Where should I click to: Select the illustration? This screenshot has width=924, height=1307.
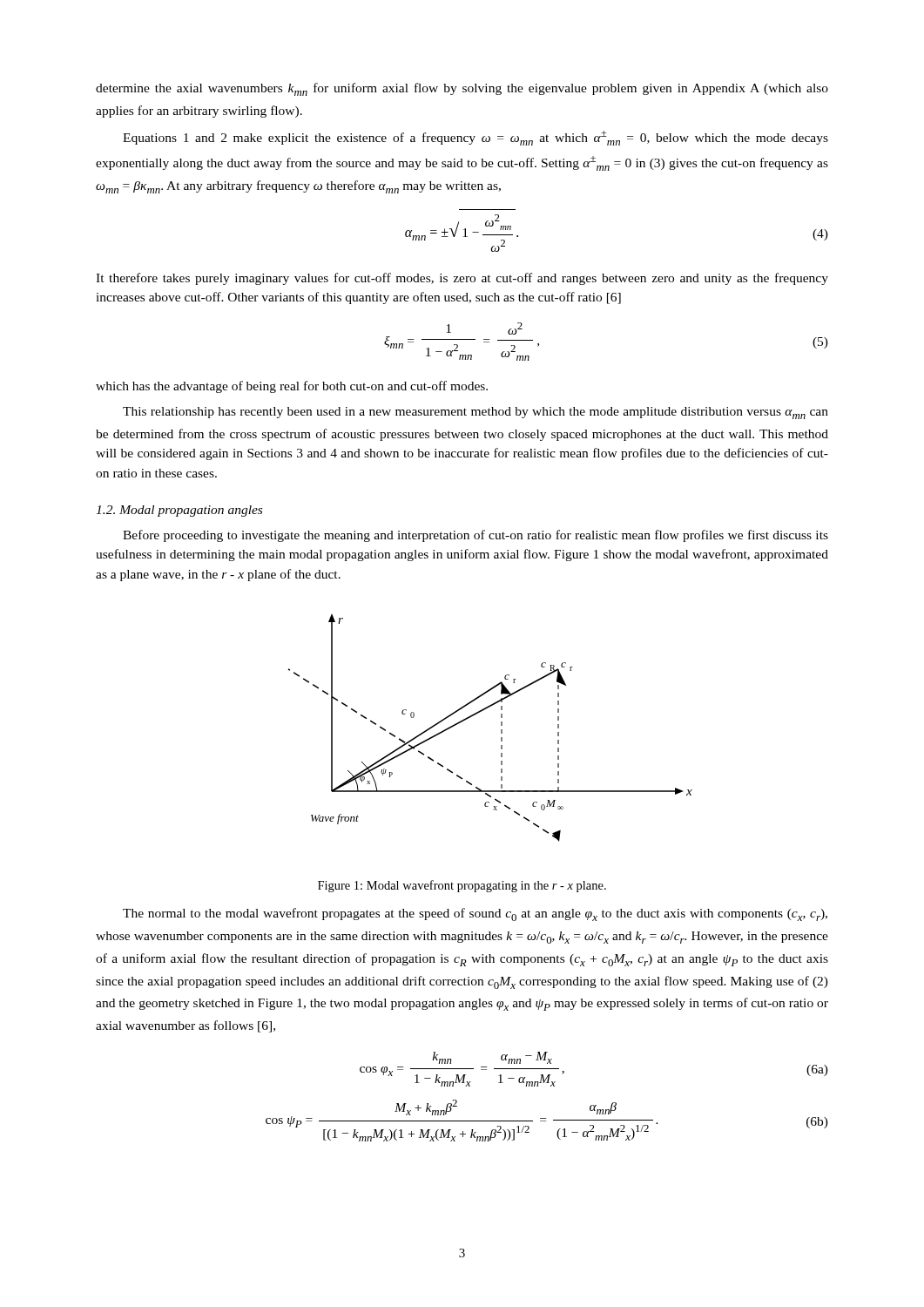coord(462,735)
